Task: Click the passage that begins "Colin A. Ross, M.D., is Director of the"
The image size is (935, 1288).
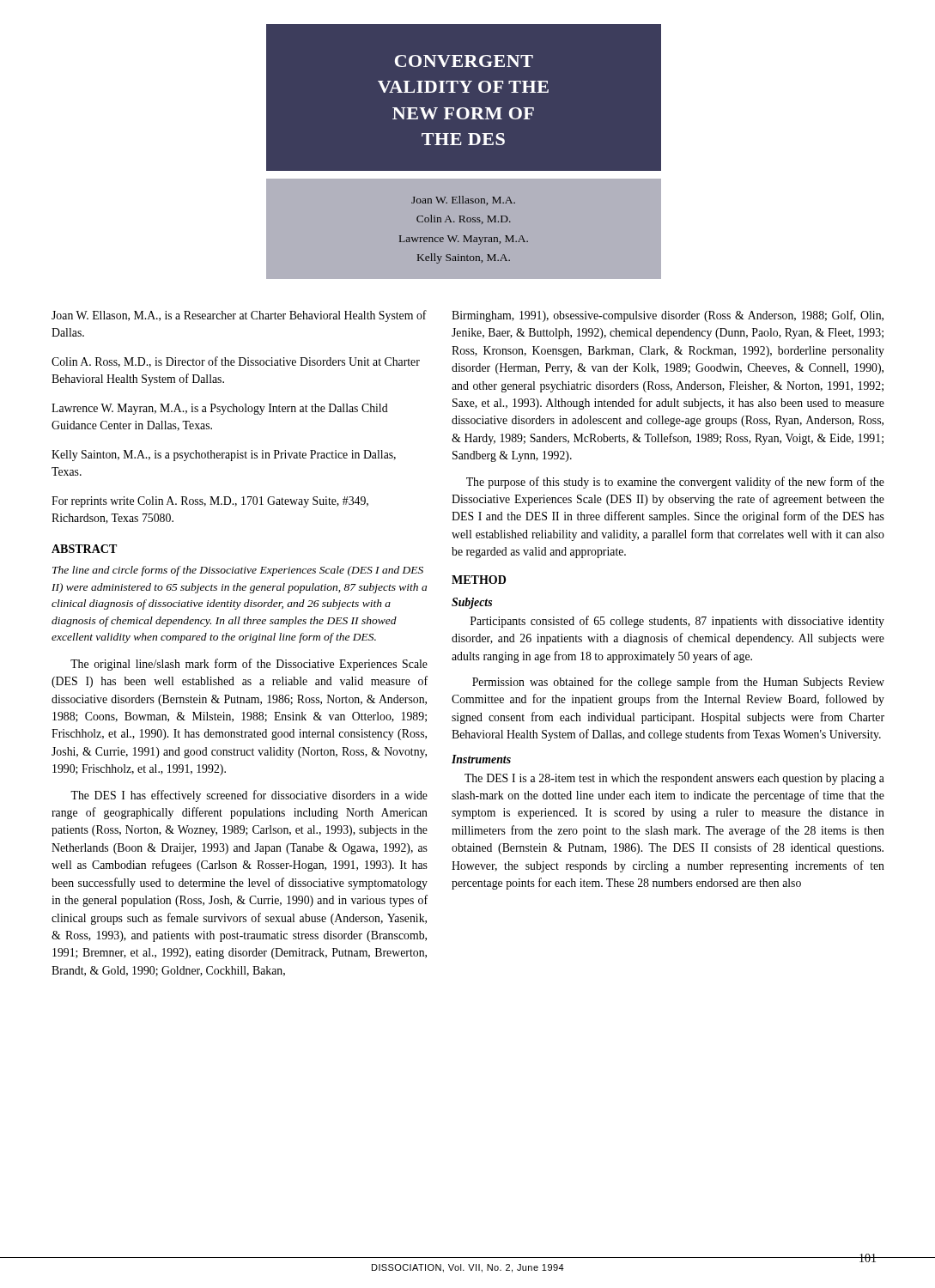Action: tap(236, 370)
